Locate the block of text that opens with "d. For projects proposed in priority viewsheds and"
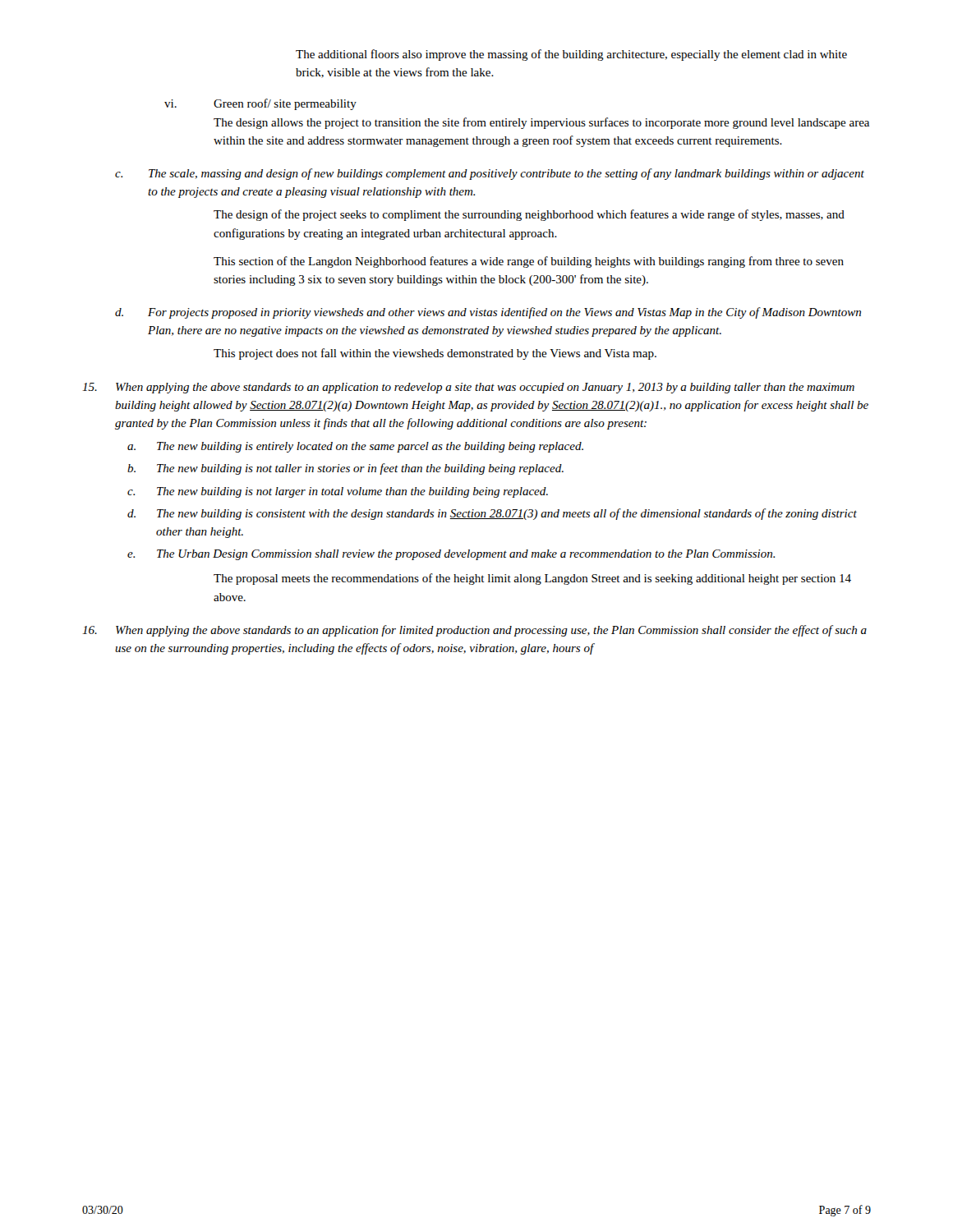Viewport: 953px width, 1232px height. [x=493, y=333]
